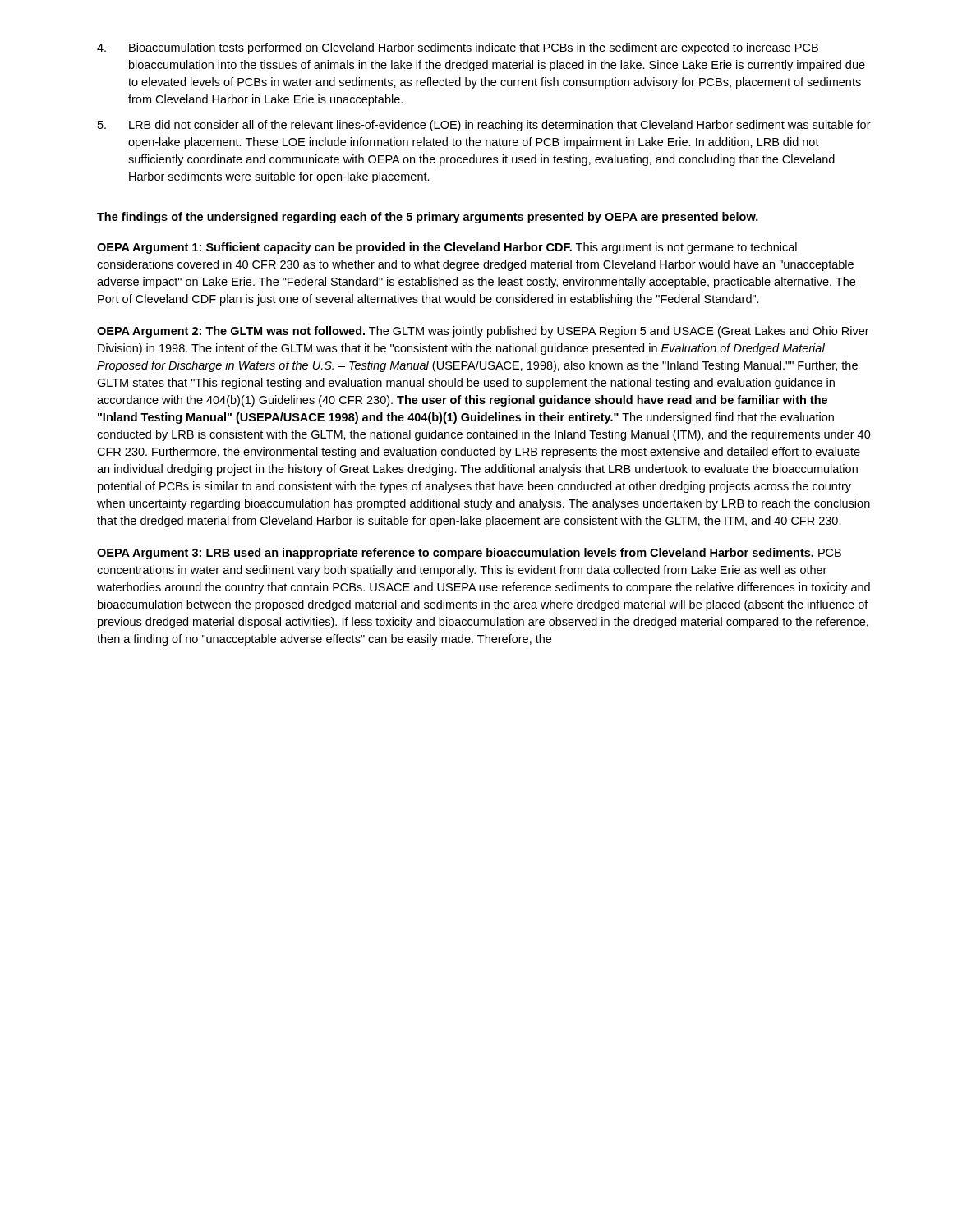
Task: Locate the block of text that opens with "OEPA Argument 2: The GLTM was not"
Action: (x=484, y=426)
